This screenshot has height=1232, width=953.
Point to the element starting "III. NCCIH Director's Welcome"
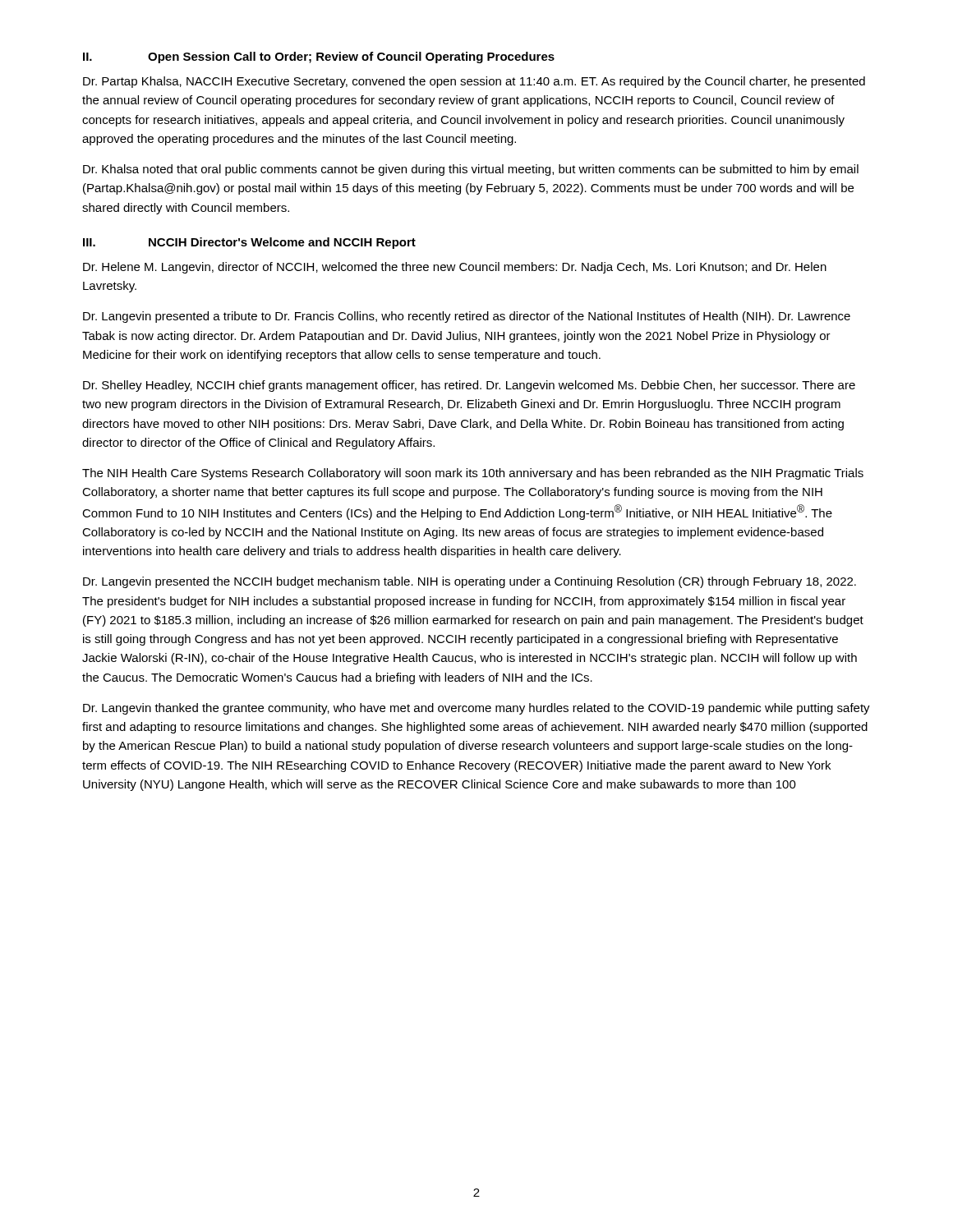249,242
